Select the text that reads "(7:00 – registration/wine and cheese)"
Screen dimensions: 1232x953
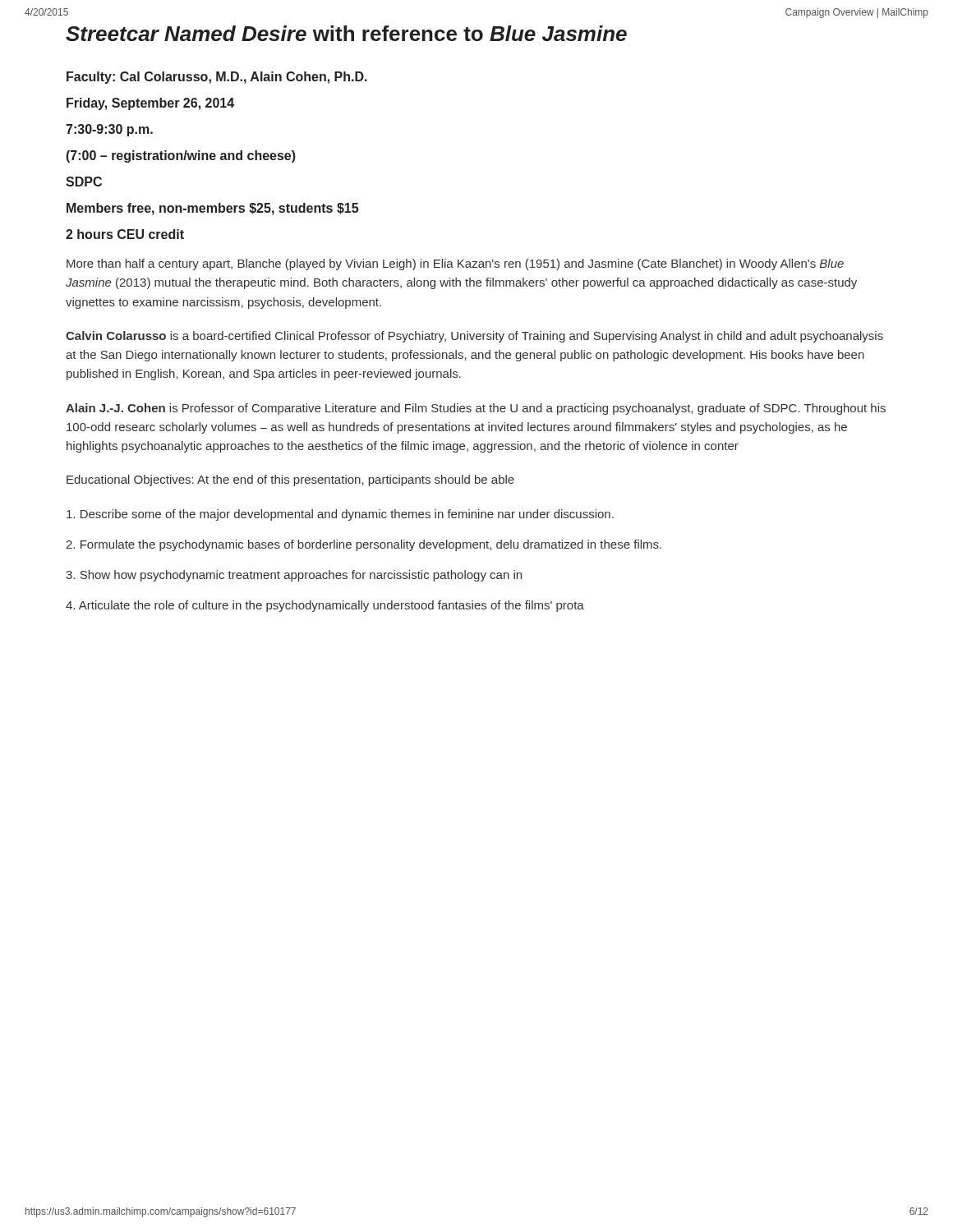(x=181, y=156)
